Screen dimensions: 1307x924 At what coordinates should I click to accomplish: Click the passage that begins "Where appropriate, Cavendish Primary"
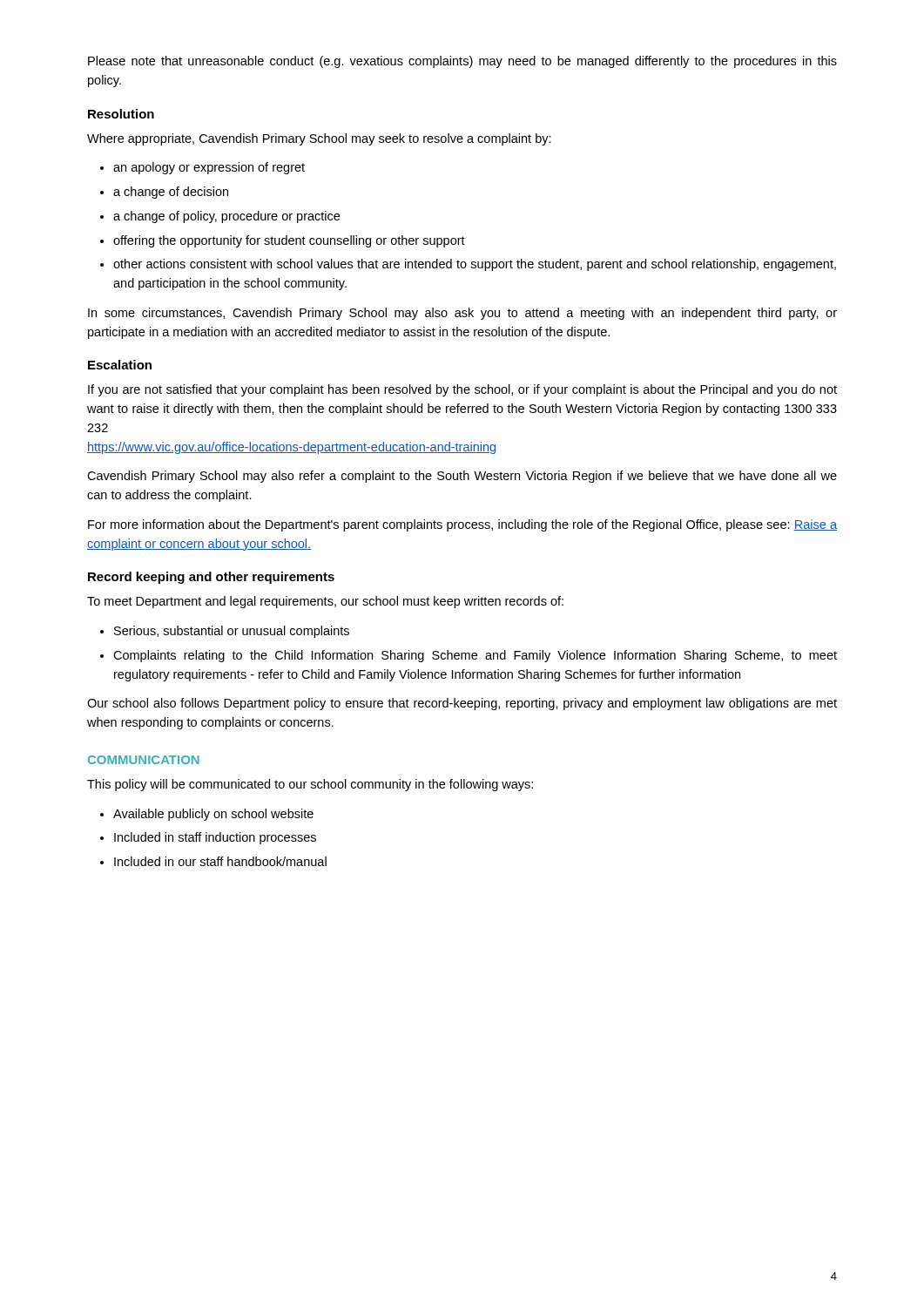tap(462, 139)
